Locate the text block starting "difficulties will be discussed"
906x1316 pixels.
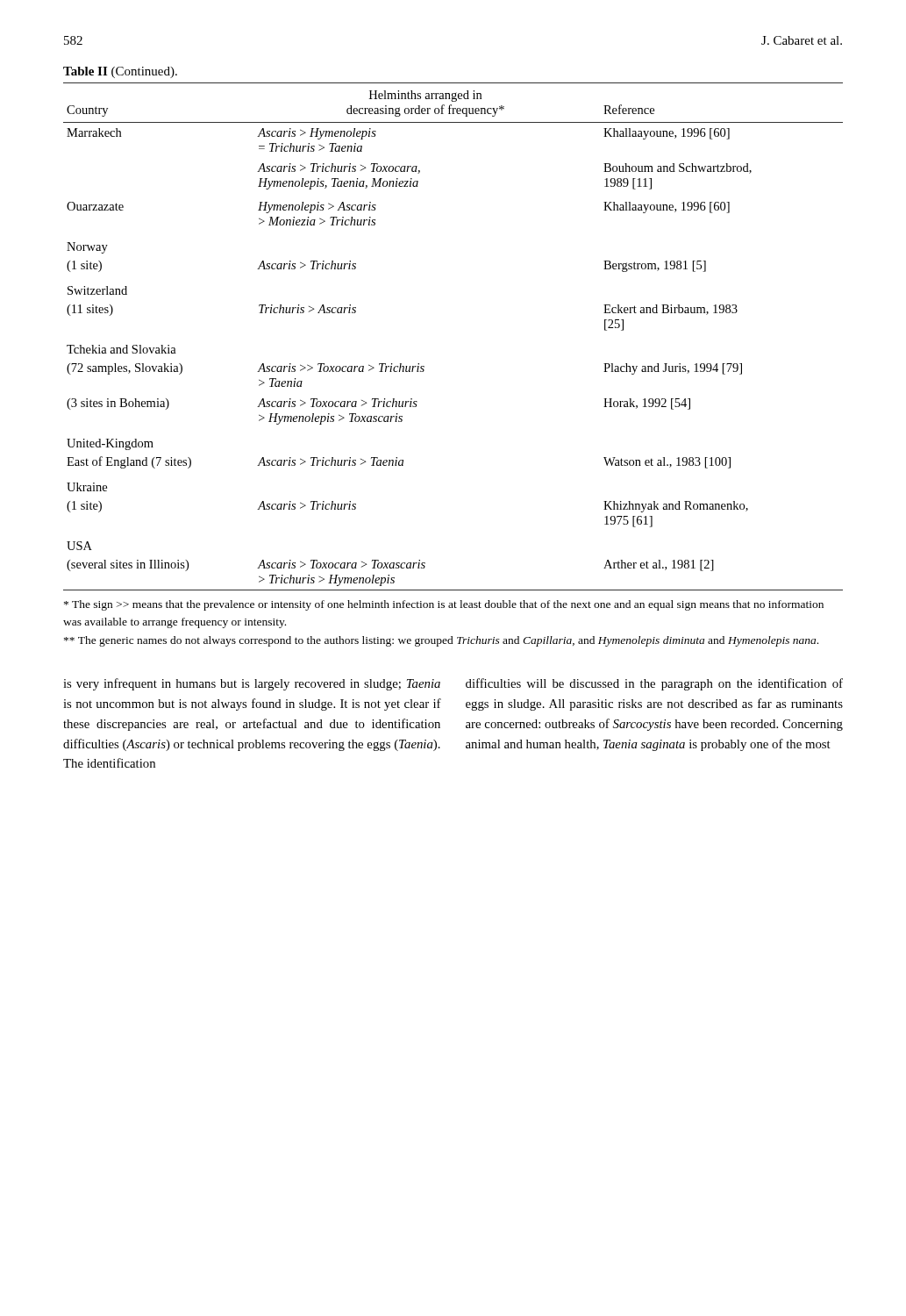click(x=654, y=713)
